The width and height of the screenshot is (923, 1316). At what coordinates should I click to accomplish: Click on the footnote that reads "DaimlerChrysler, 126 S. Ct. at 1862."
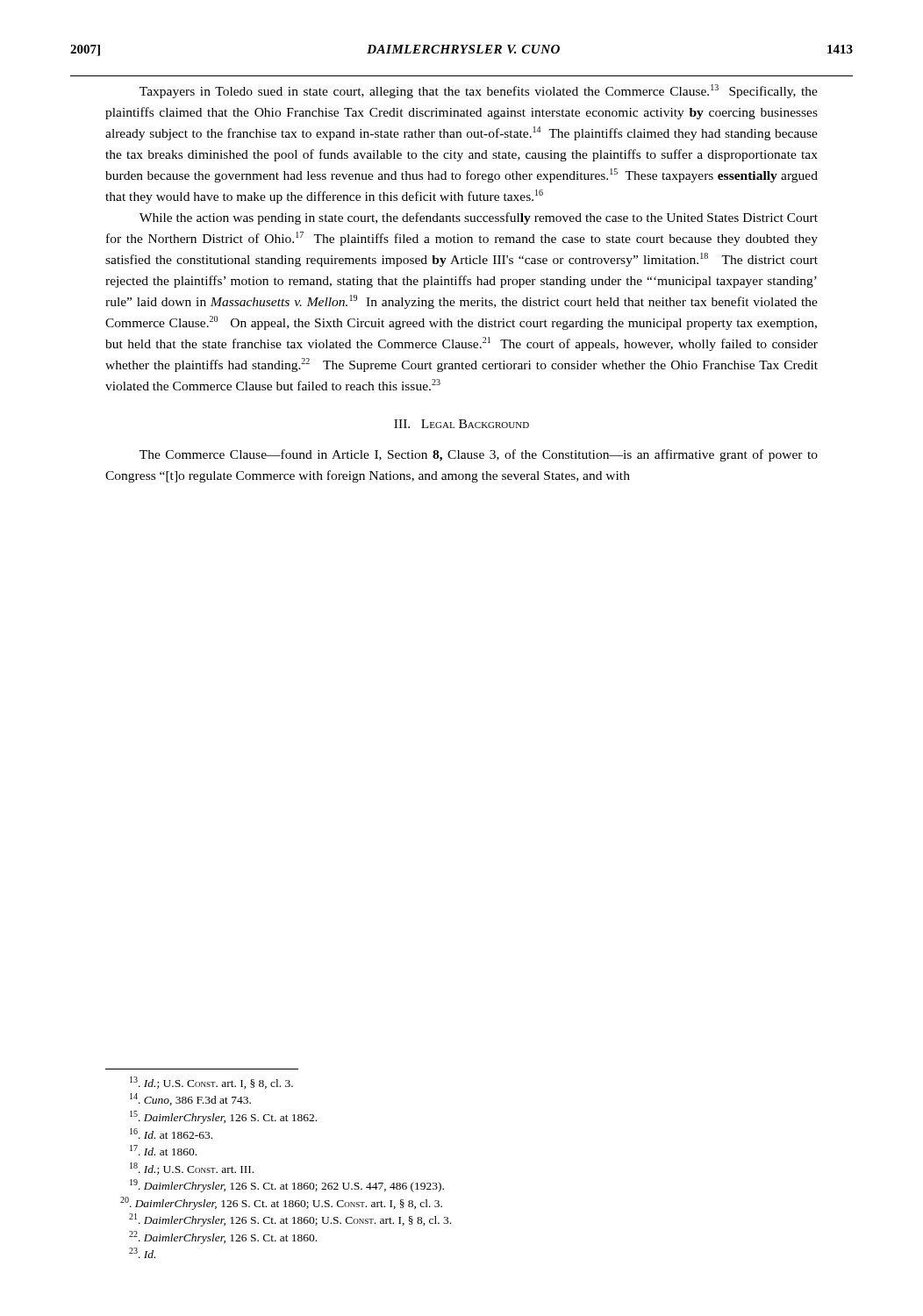223,1117
